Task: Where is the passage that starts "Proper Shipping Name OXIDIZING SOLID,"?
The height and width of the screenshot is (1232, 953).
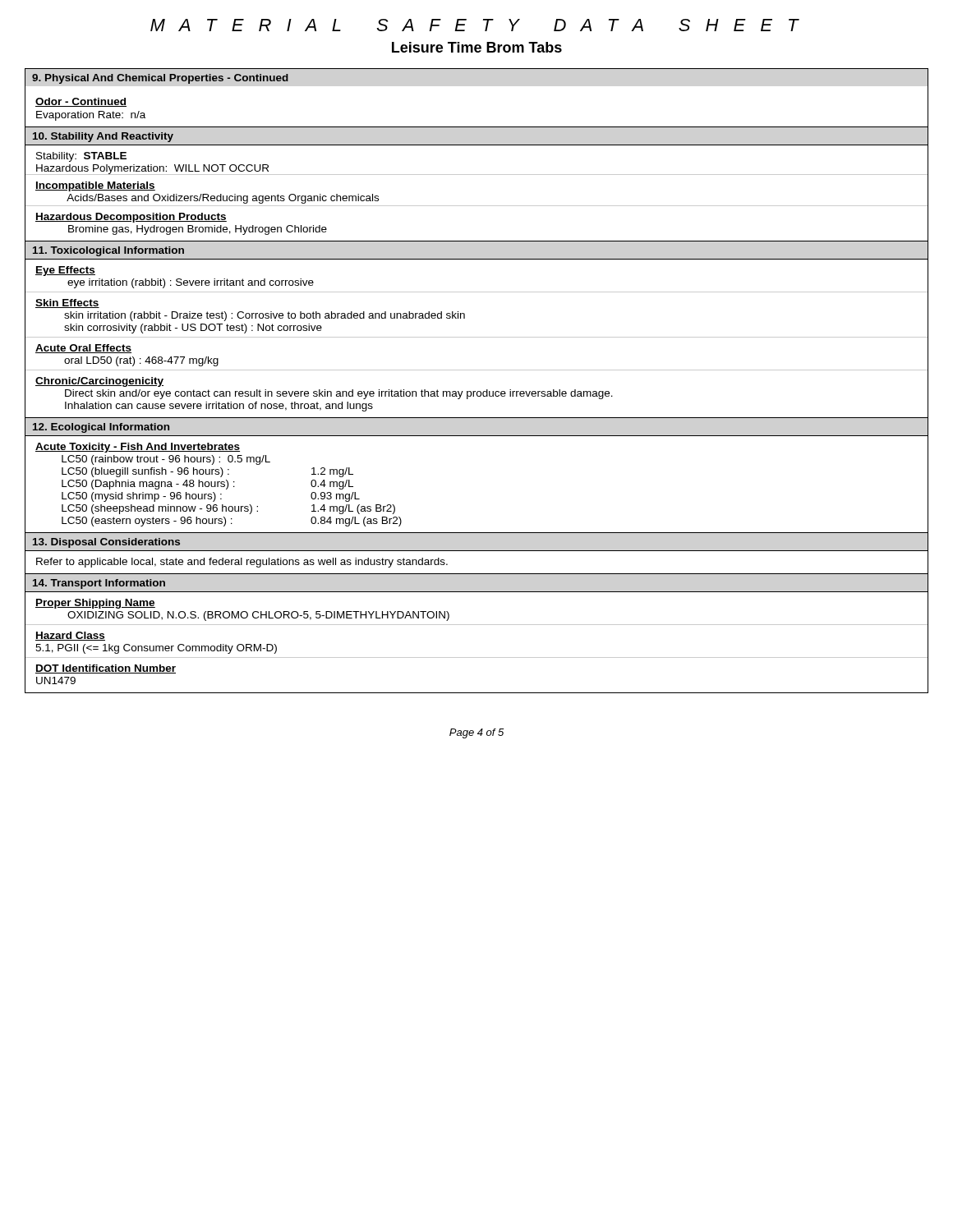Action: coord(243,609)
